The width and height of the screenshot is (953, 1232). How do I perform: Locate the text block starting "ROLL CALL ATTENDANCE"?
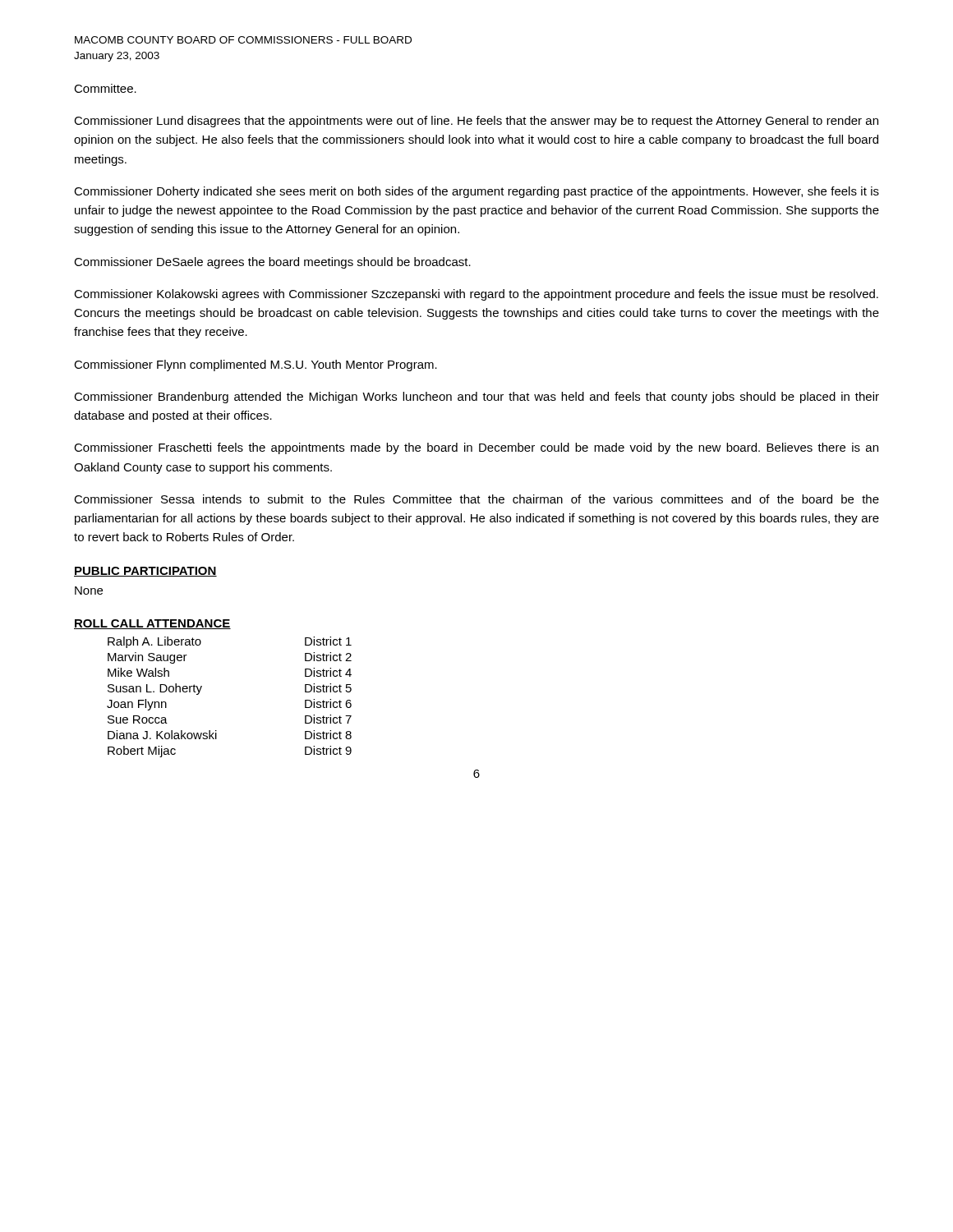coord(152,623)
